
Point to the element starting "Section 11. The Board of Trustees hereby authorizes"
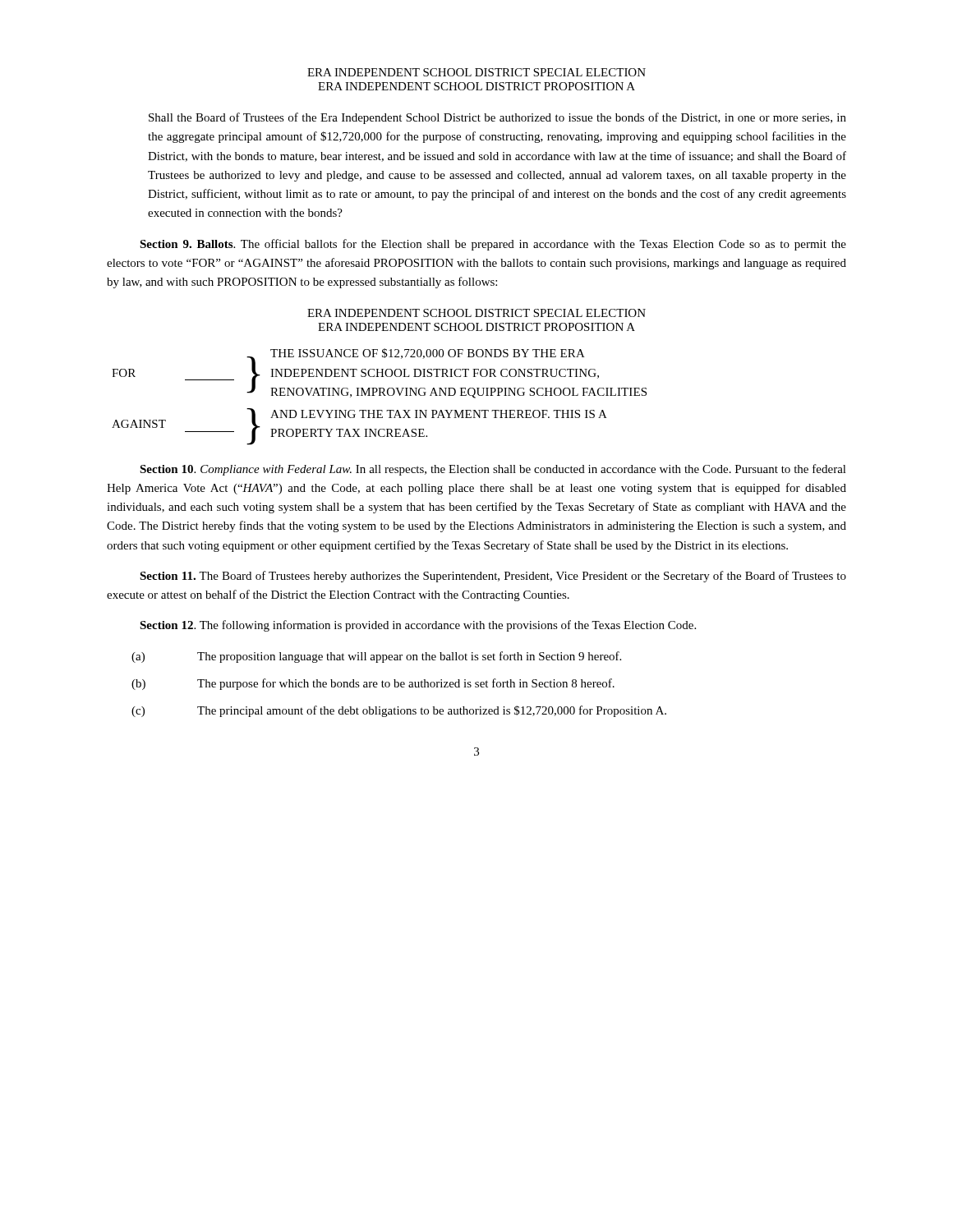476,585
